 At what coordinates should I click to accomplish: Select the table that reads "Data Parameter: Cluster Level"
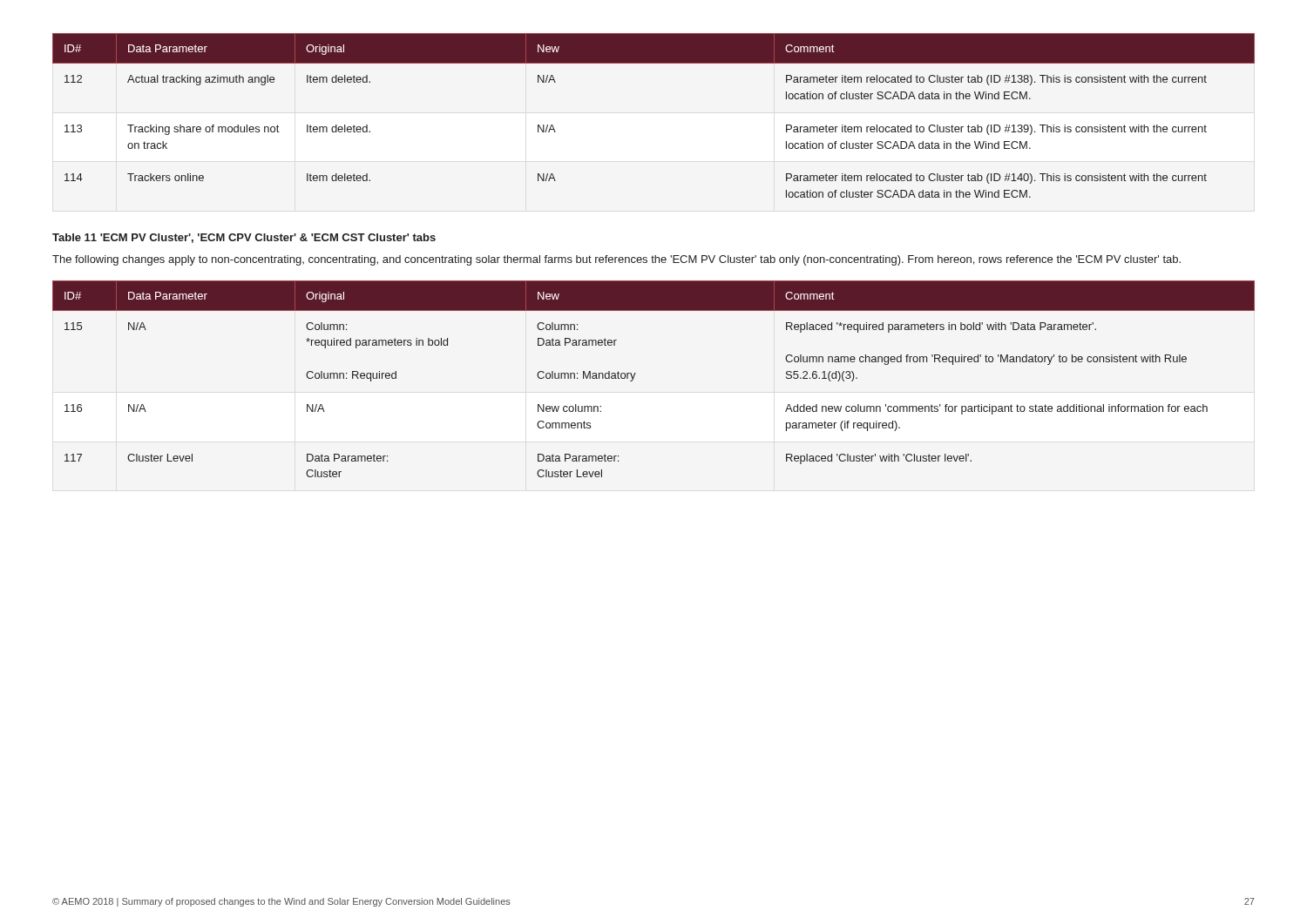click(x=654, y=386)
